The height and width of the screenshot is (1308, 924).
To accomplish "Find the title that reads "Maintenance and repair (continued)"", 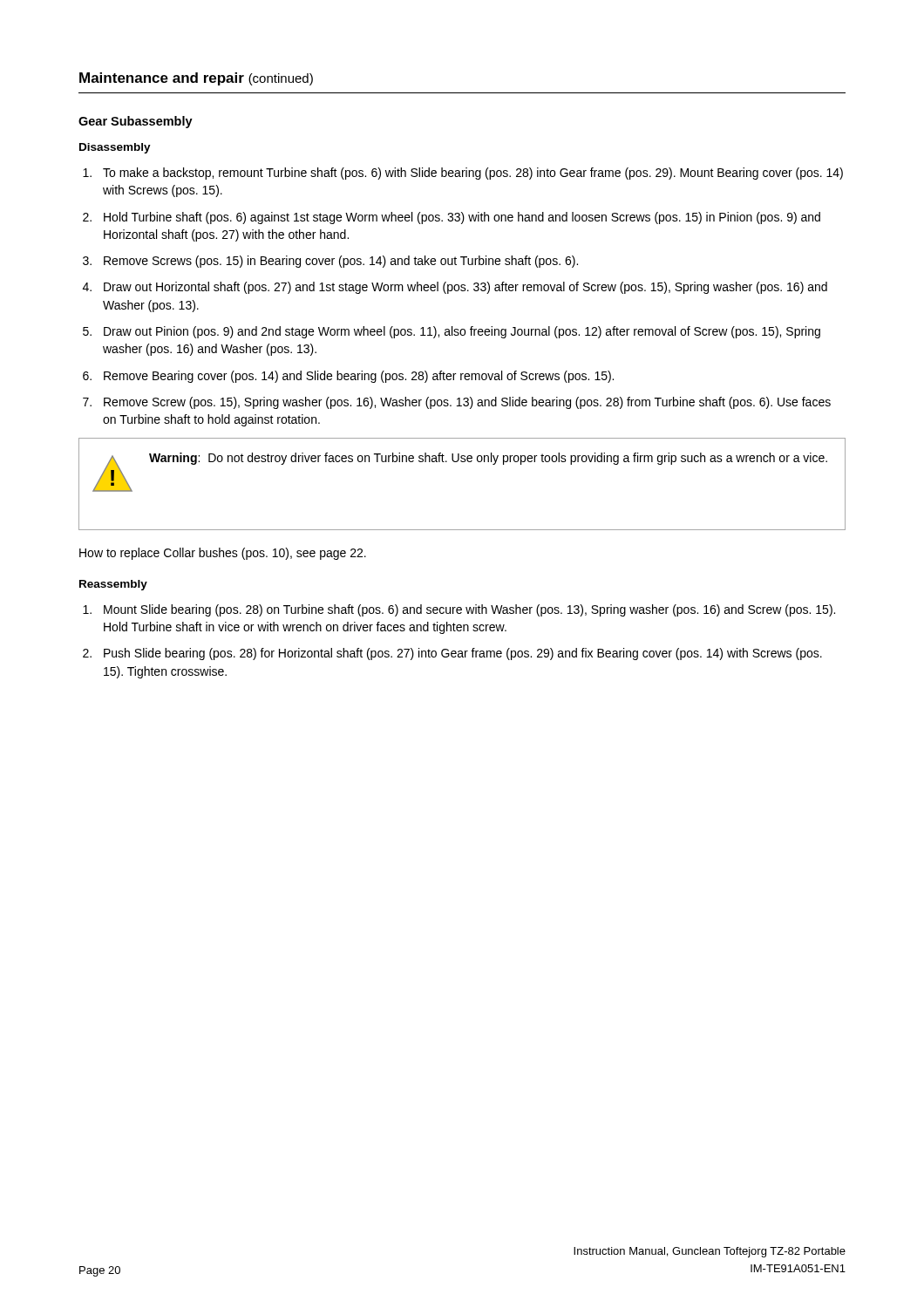I will (x=196, y=78).
